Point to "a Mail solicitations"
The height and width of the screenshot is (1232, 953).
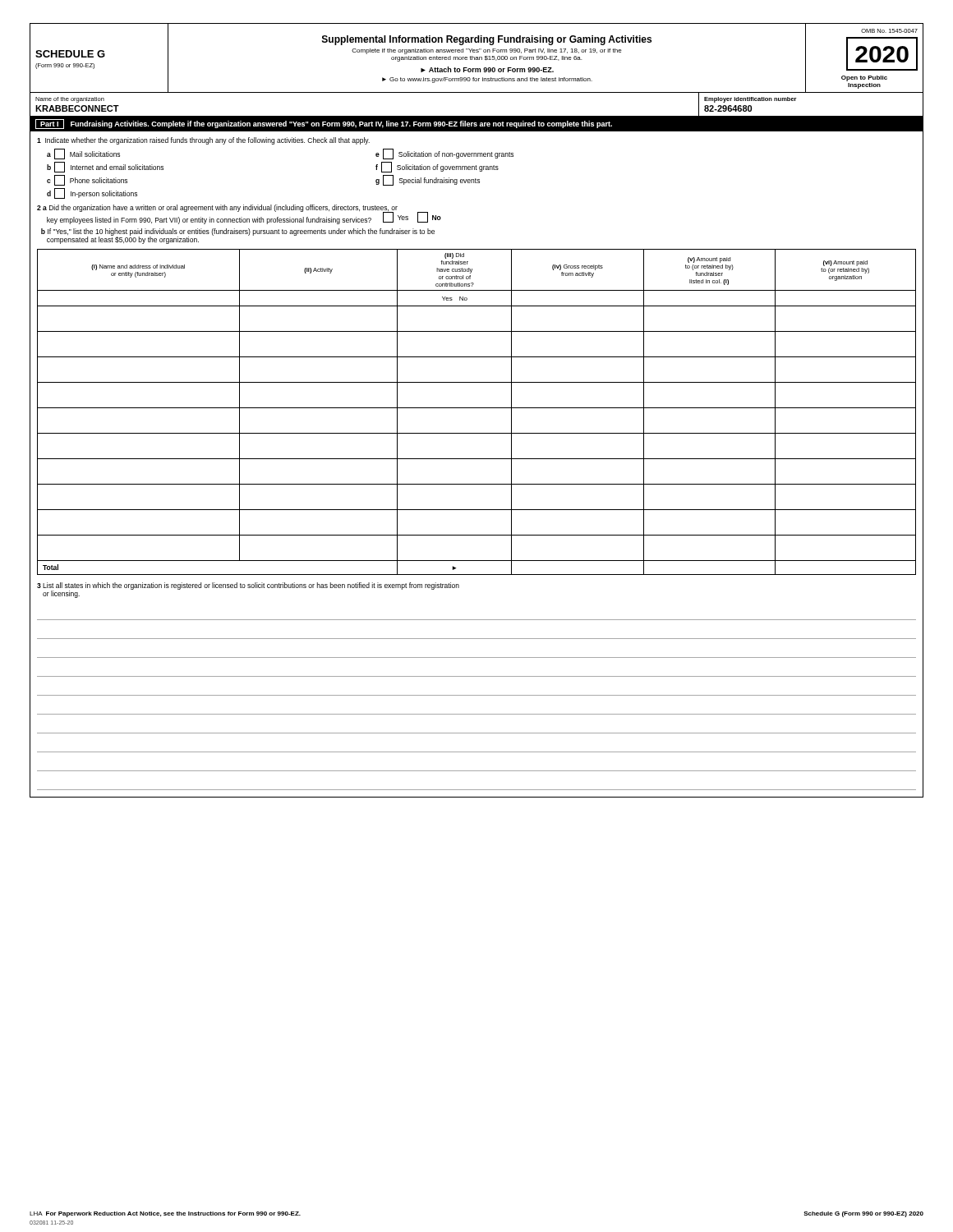84,154
